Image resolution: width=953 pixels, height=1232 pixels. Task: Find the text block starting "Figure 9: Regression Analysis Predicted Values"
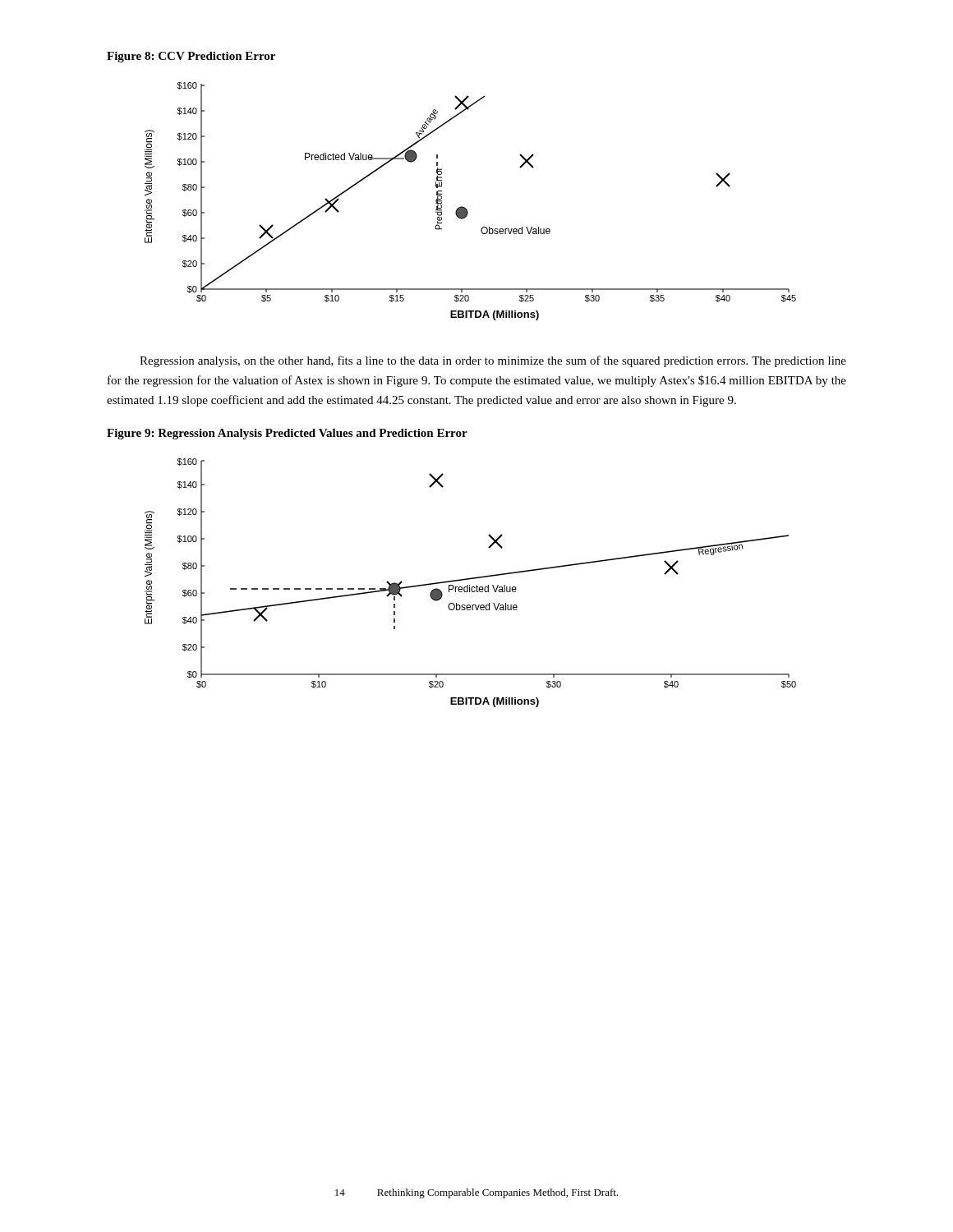[x=287, y=433]
